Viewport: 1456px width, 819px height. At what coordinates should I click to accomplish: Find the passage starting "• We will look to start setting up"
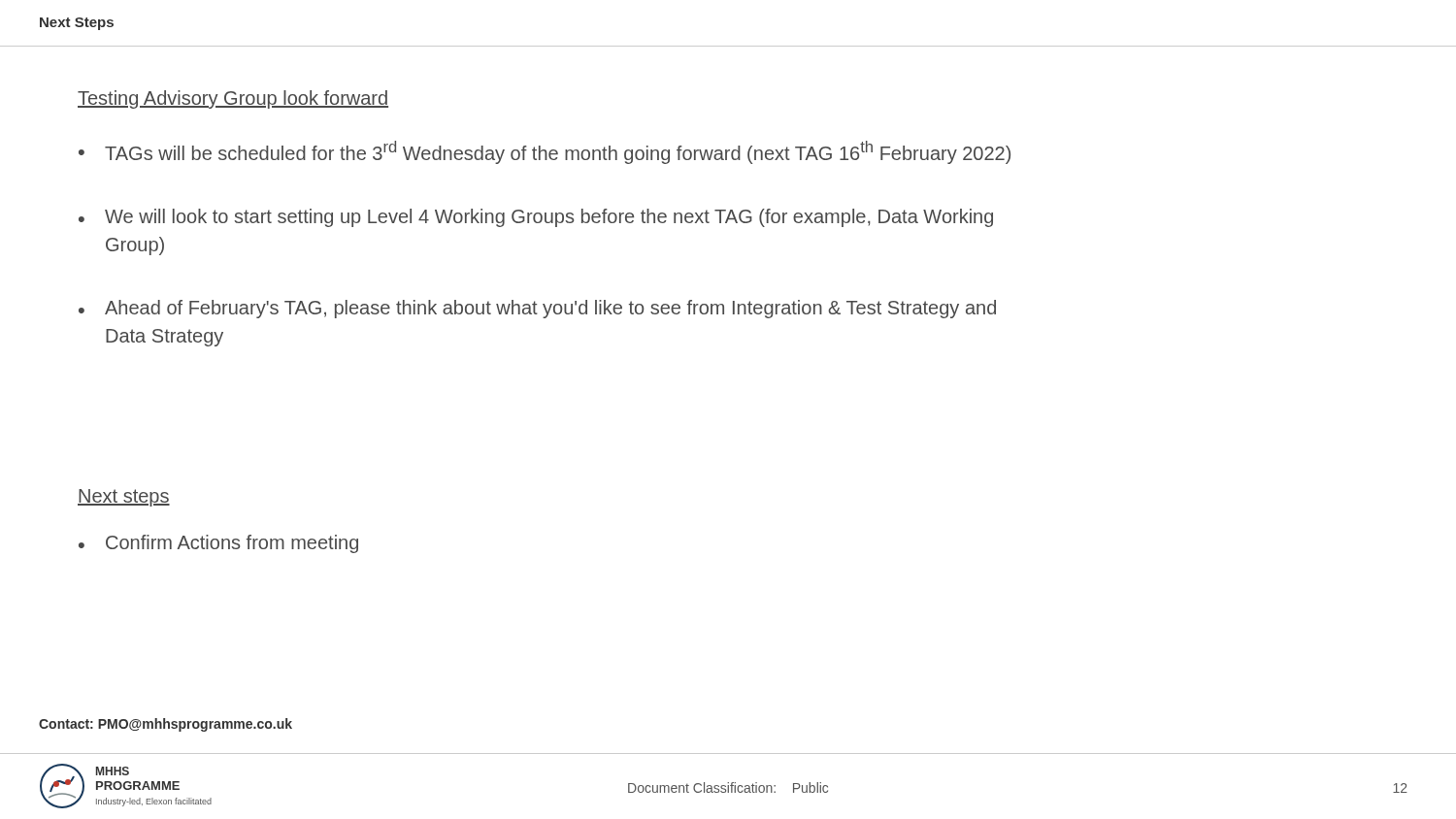[x=536, y=231]
